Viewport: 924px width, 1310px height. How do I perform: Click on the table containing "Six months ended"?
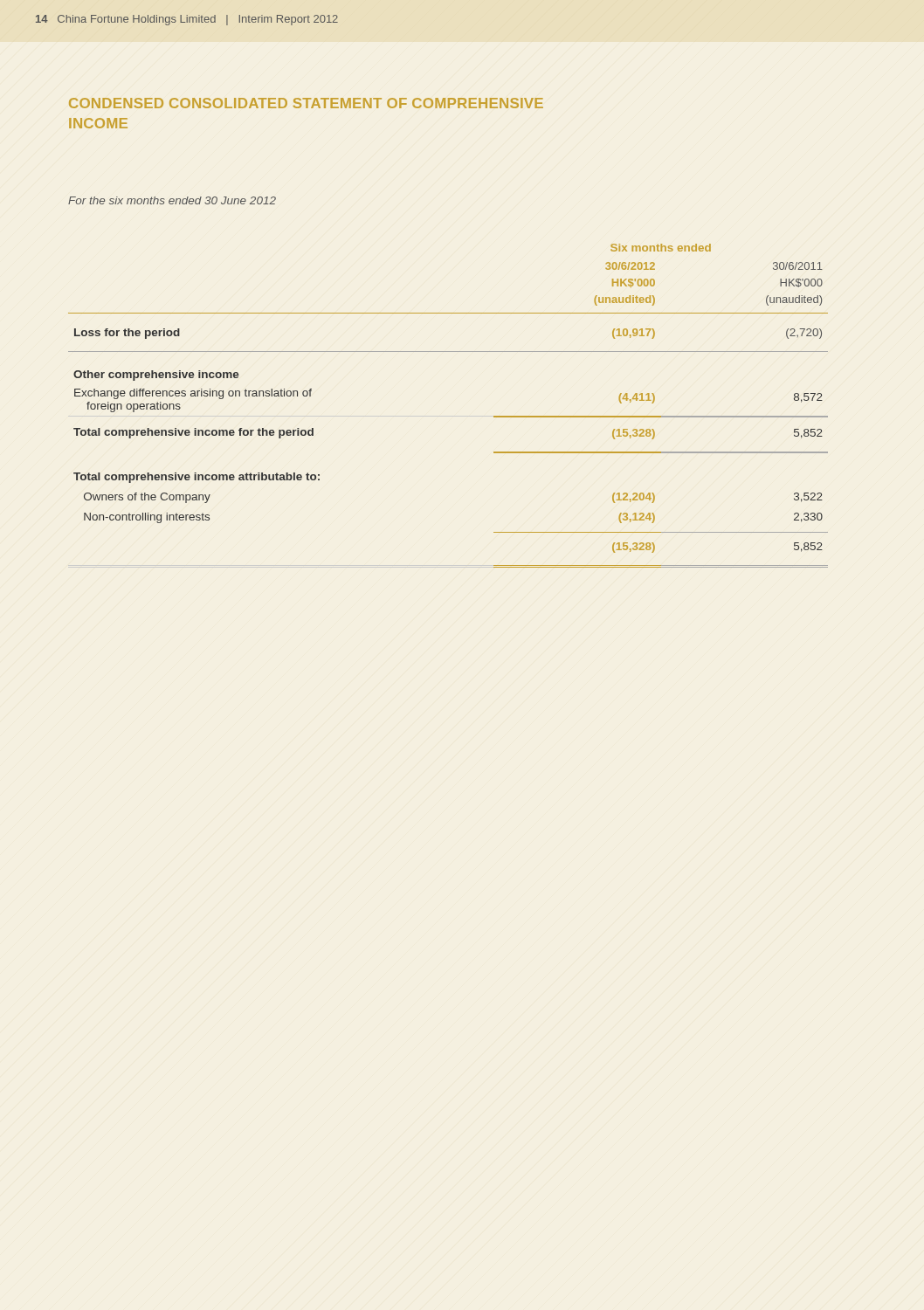point(448,402)
